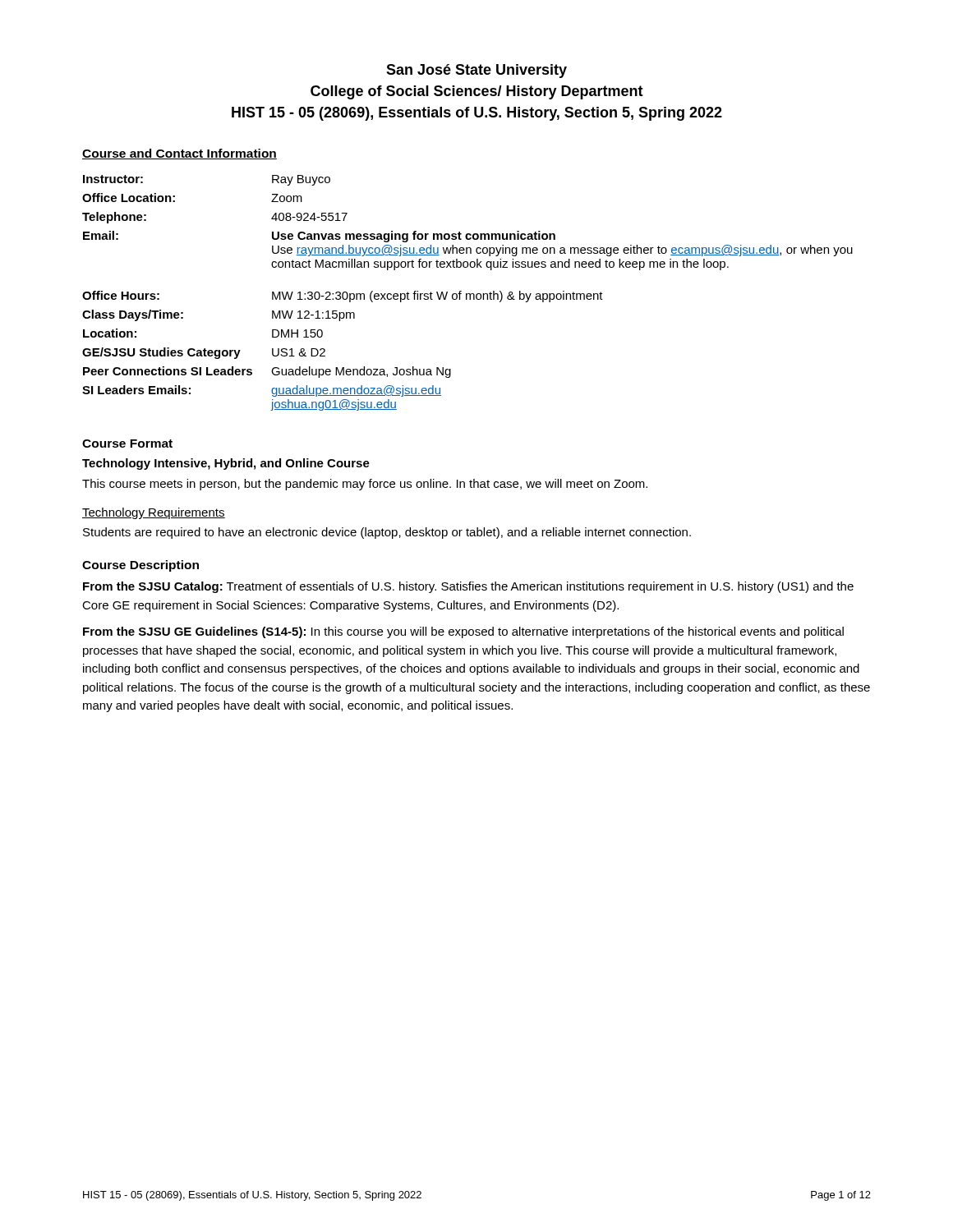Point to the element starting "Course Description"
953x1232 pixels.
tap(141, 565)
